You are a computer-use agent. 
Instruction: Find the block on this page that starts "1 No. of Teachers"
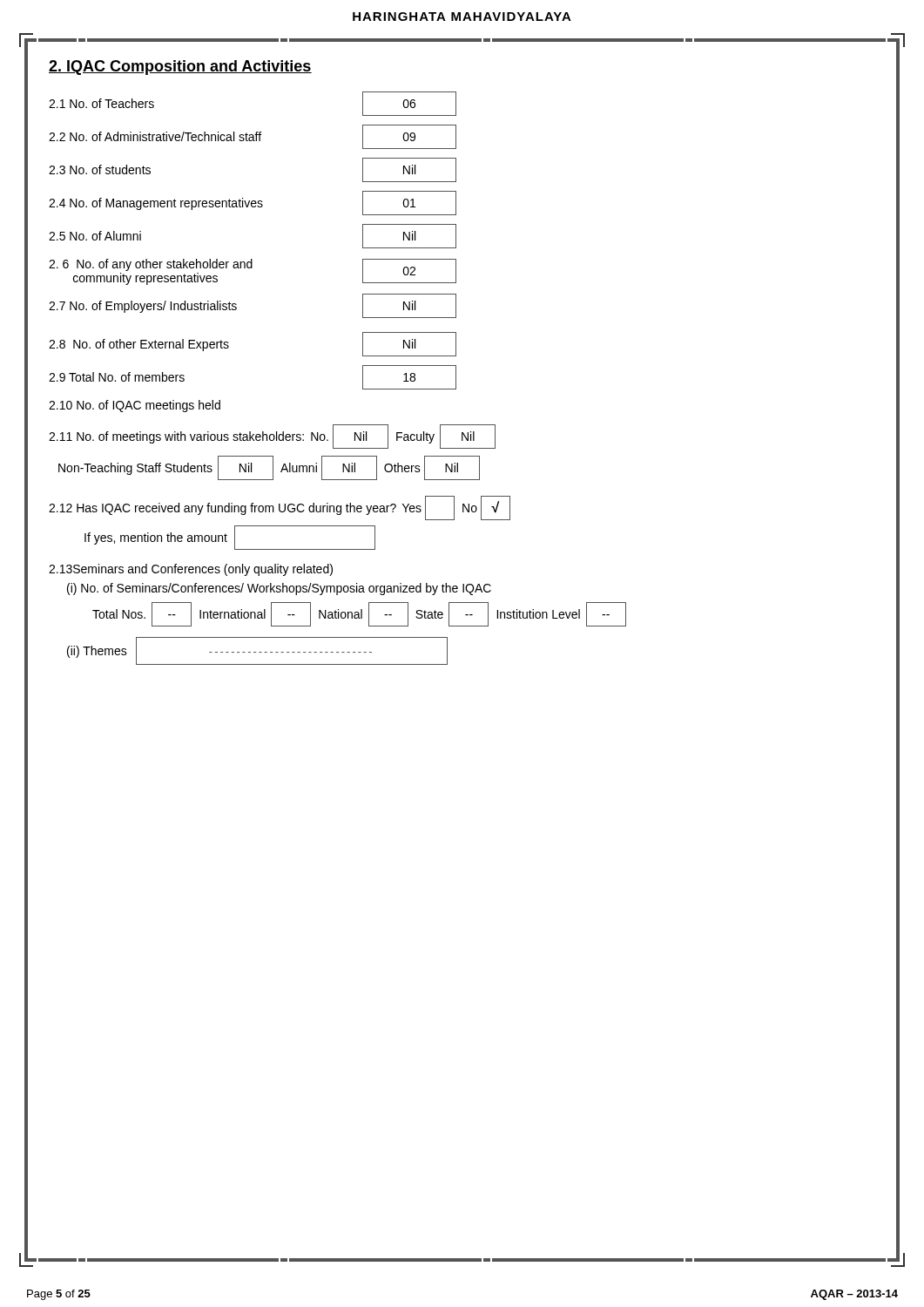tap(100, 103)
